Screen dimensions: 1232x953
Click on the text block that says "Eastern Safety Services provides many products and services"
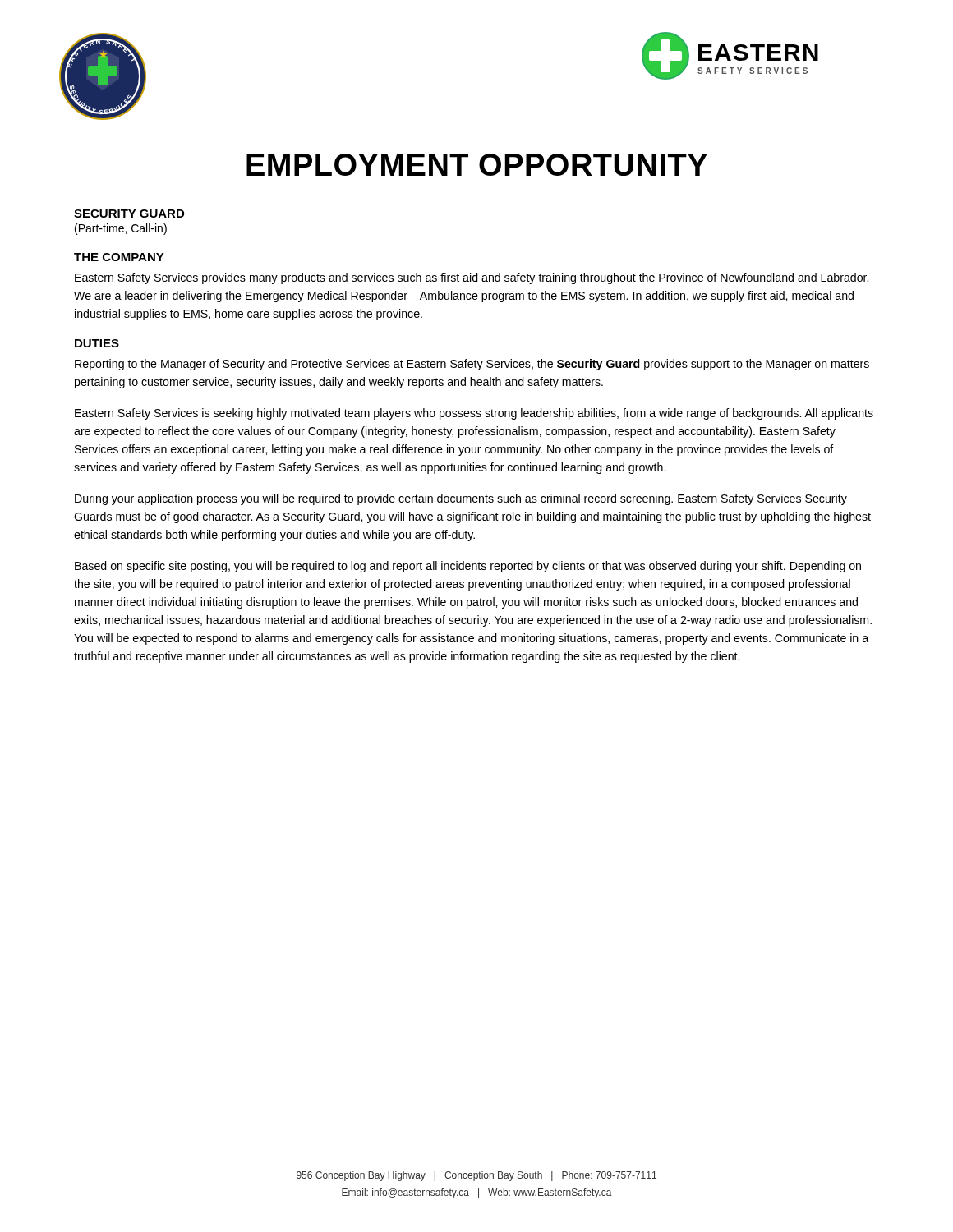pyautogui.click(x=472, y=296)
